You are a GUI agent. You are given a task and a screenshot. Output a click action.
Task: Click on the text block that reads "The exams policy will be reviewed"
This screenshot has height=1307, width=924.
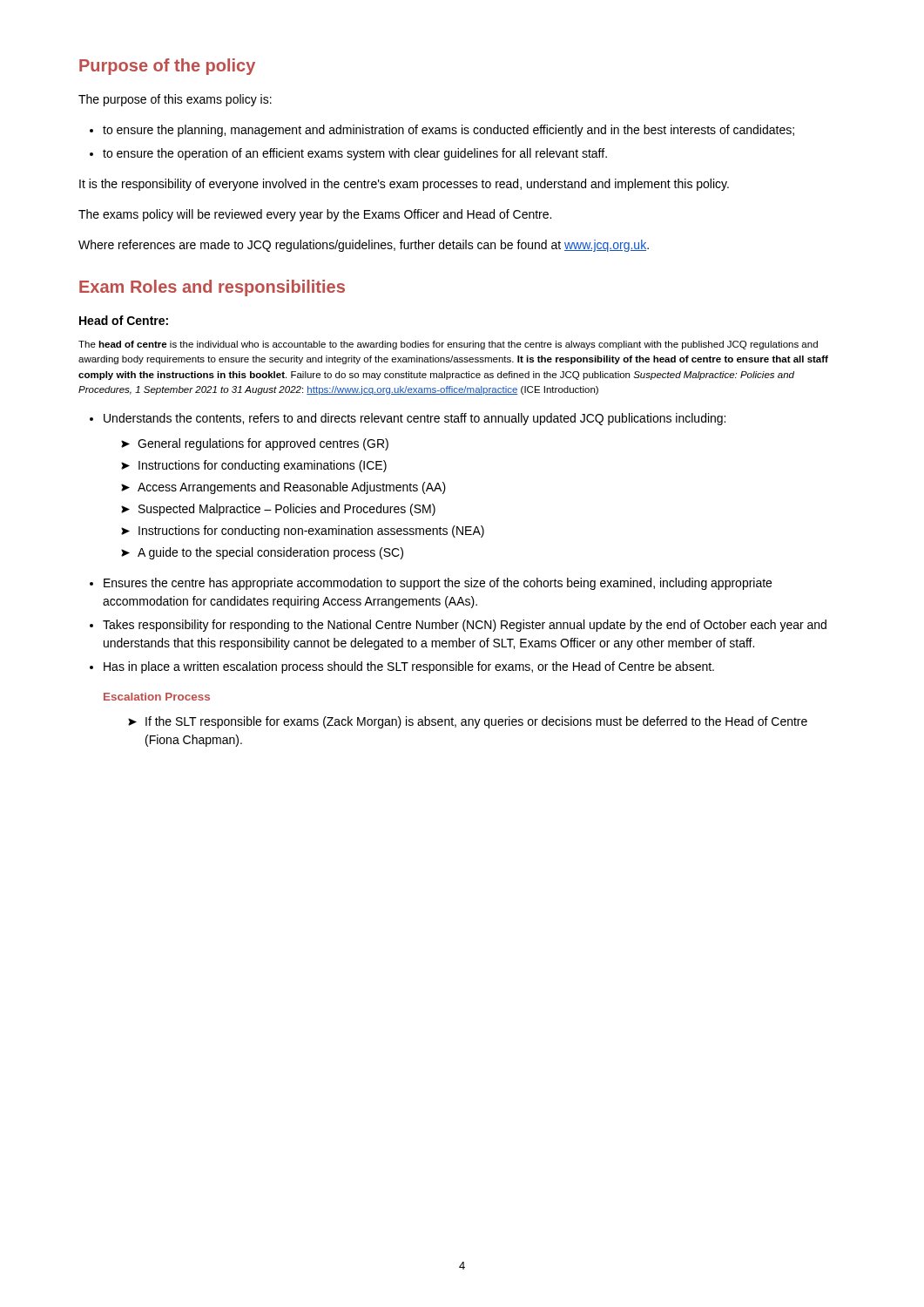click(x=458, y=215)
